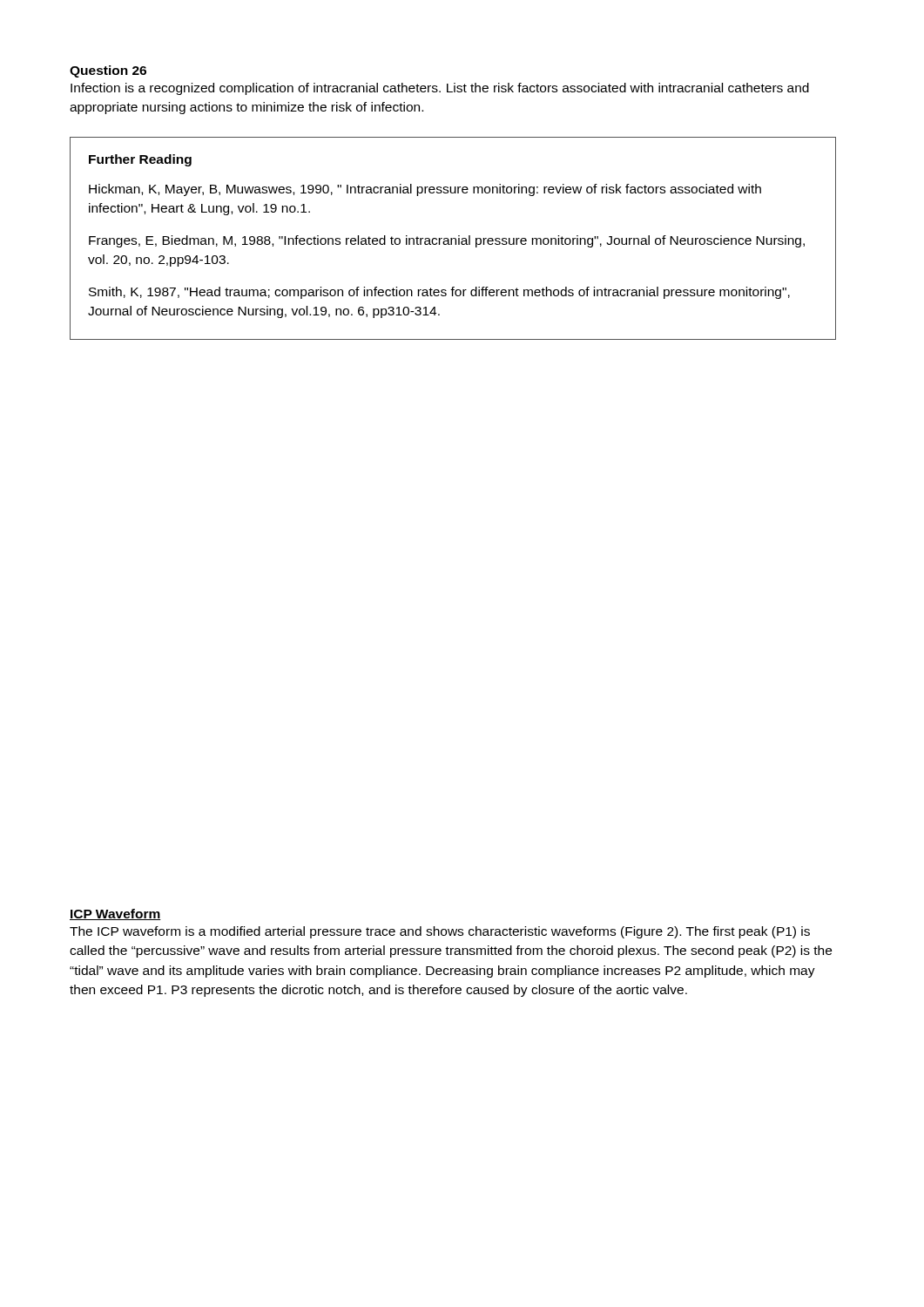
Task: Point to the block beginning "Infection is a recognized complication of intracranial"
Action: (440, 97)
